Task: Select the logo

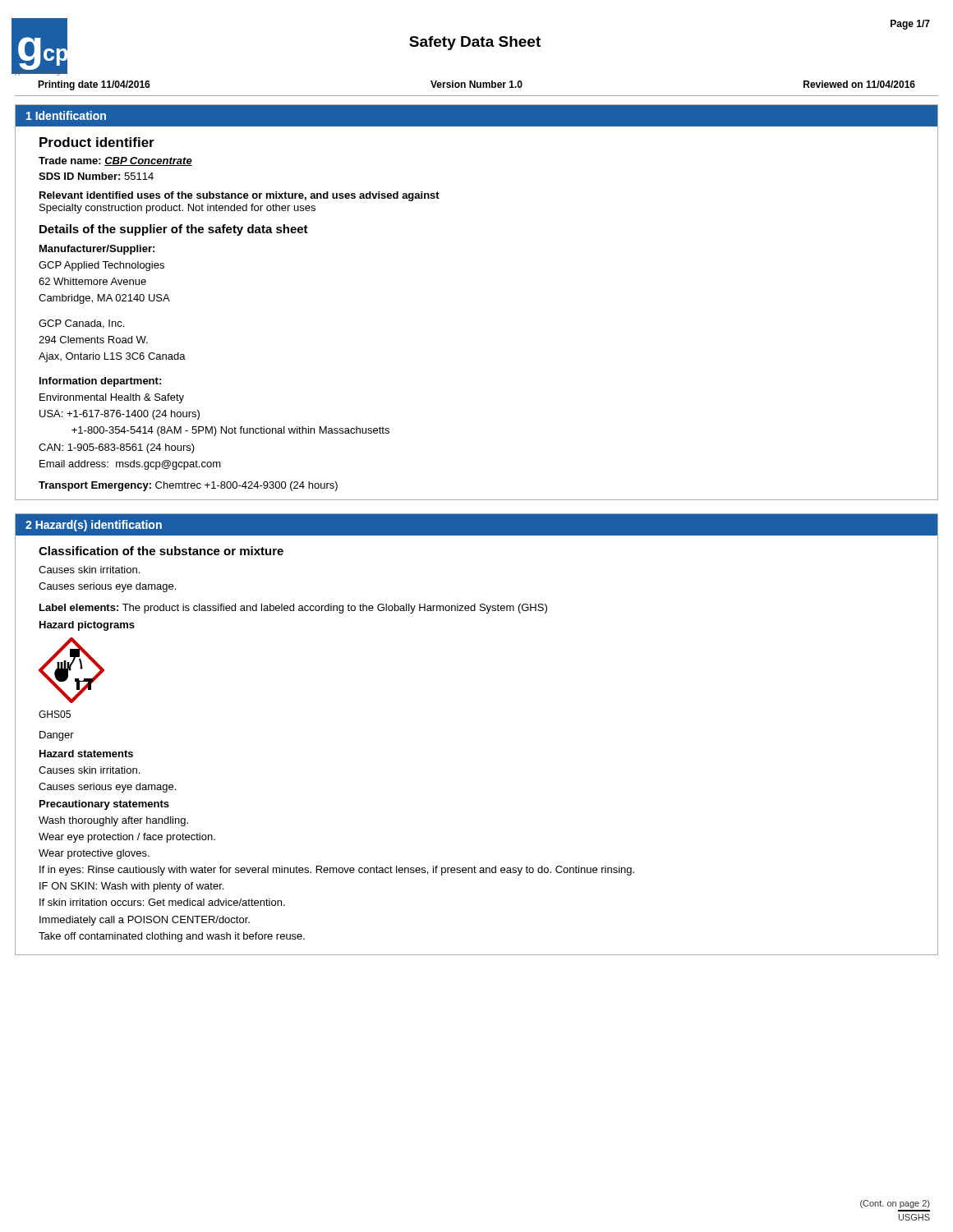Action: pos(49,44)
